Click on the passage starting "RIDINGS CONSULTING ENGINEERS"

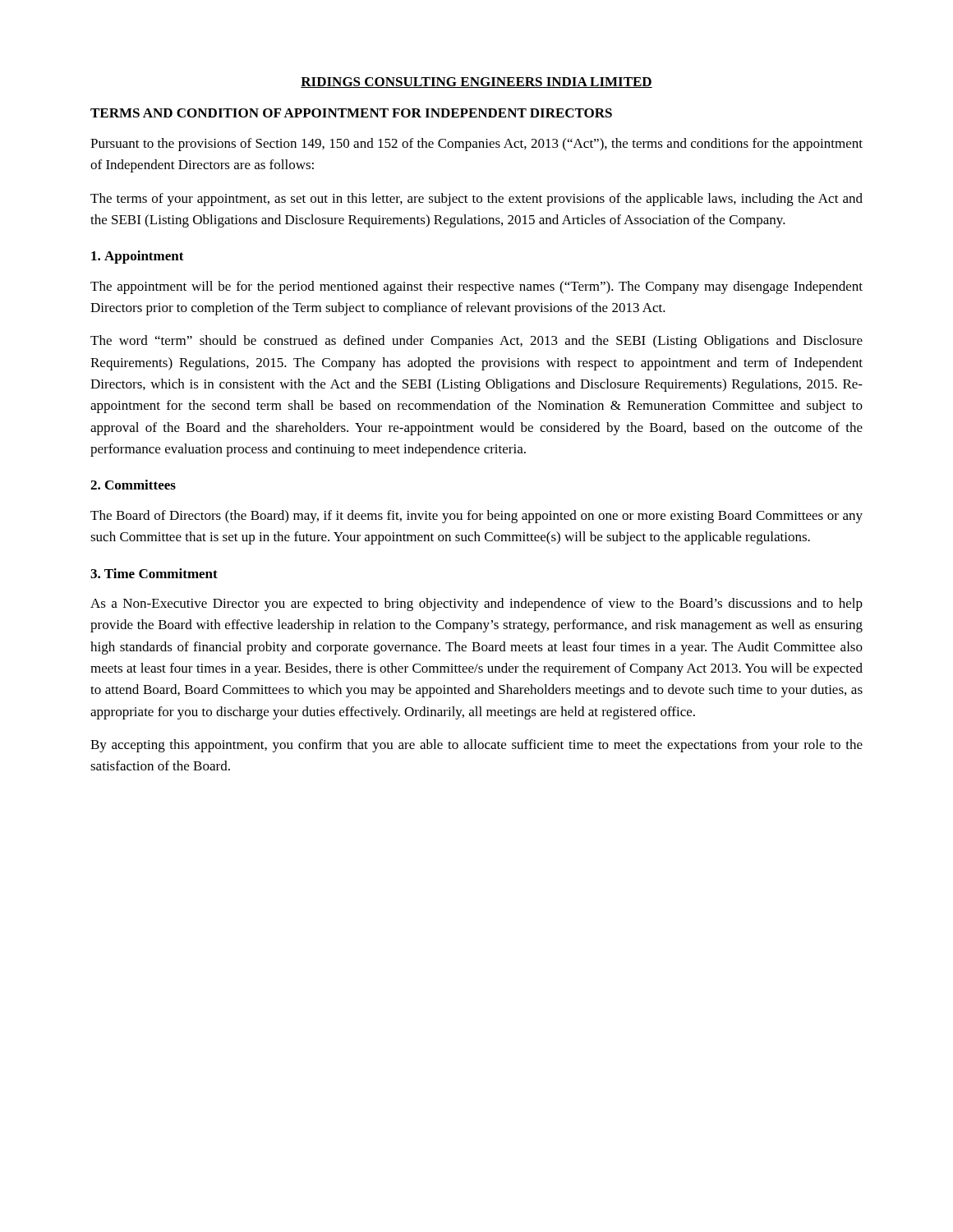tap(476, 82)
